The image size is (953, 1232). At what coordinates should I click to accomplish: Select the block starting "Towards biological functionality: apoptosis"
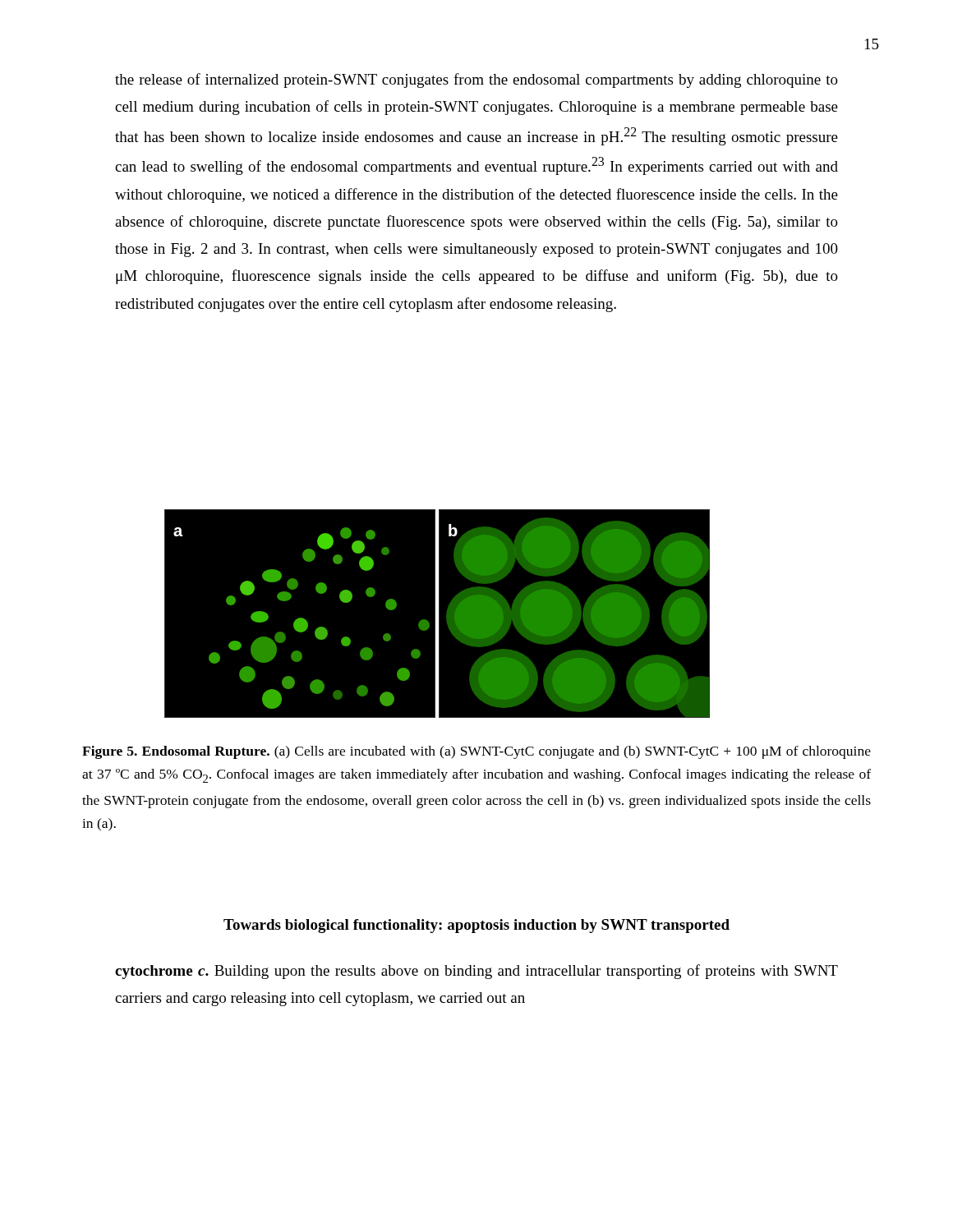point(476,924)
